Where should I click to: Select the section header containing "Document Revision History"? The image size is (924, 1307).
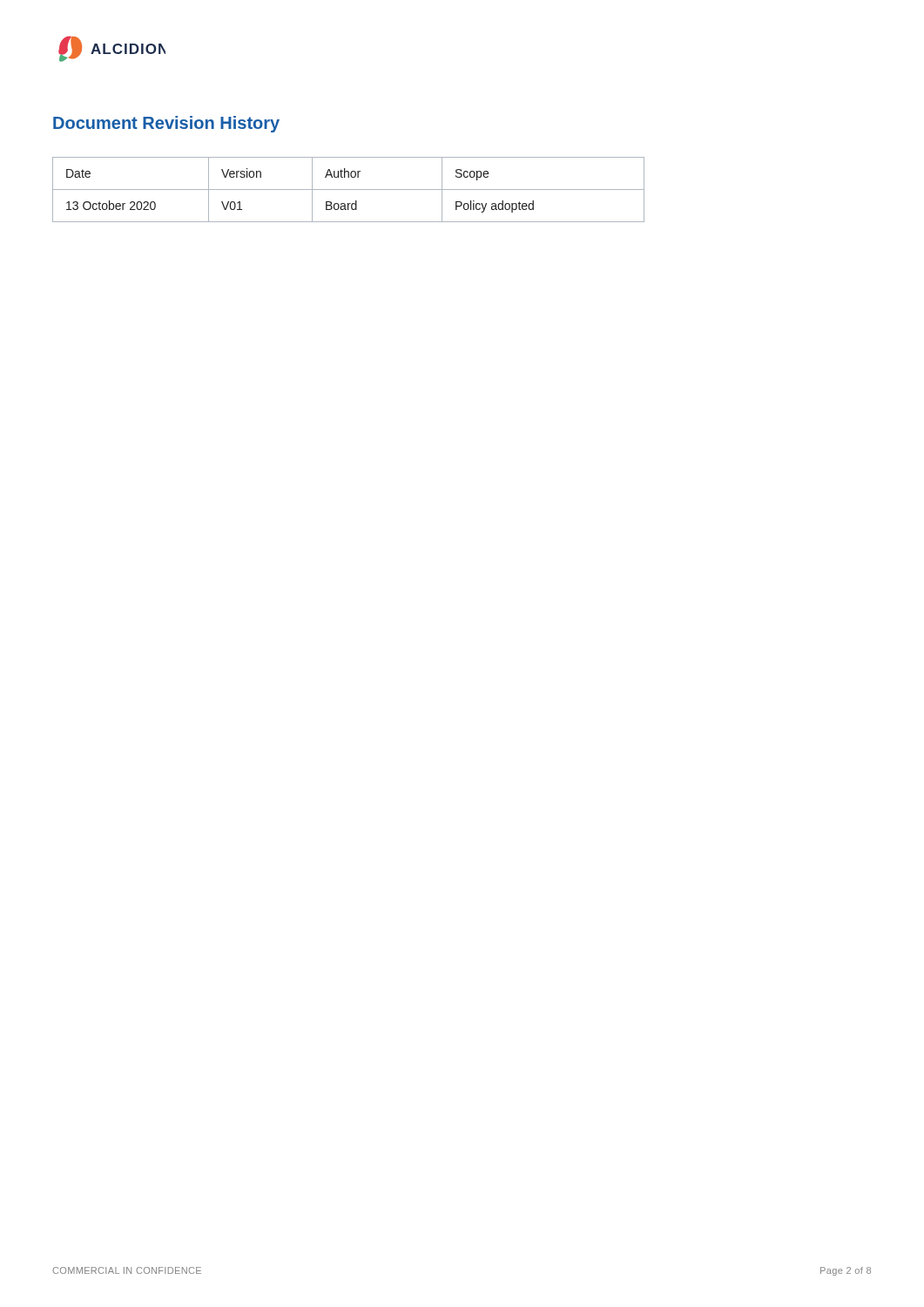[166, 123]
